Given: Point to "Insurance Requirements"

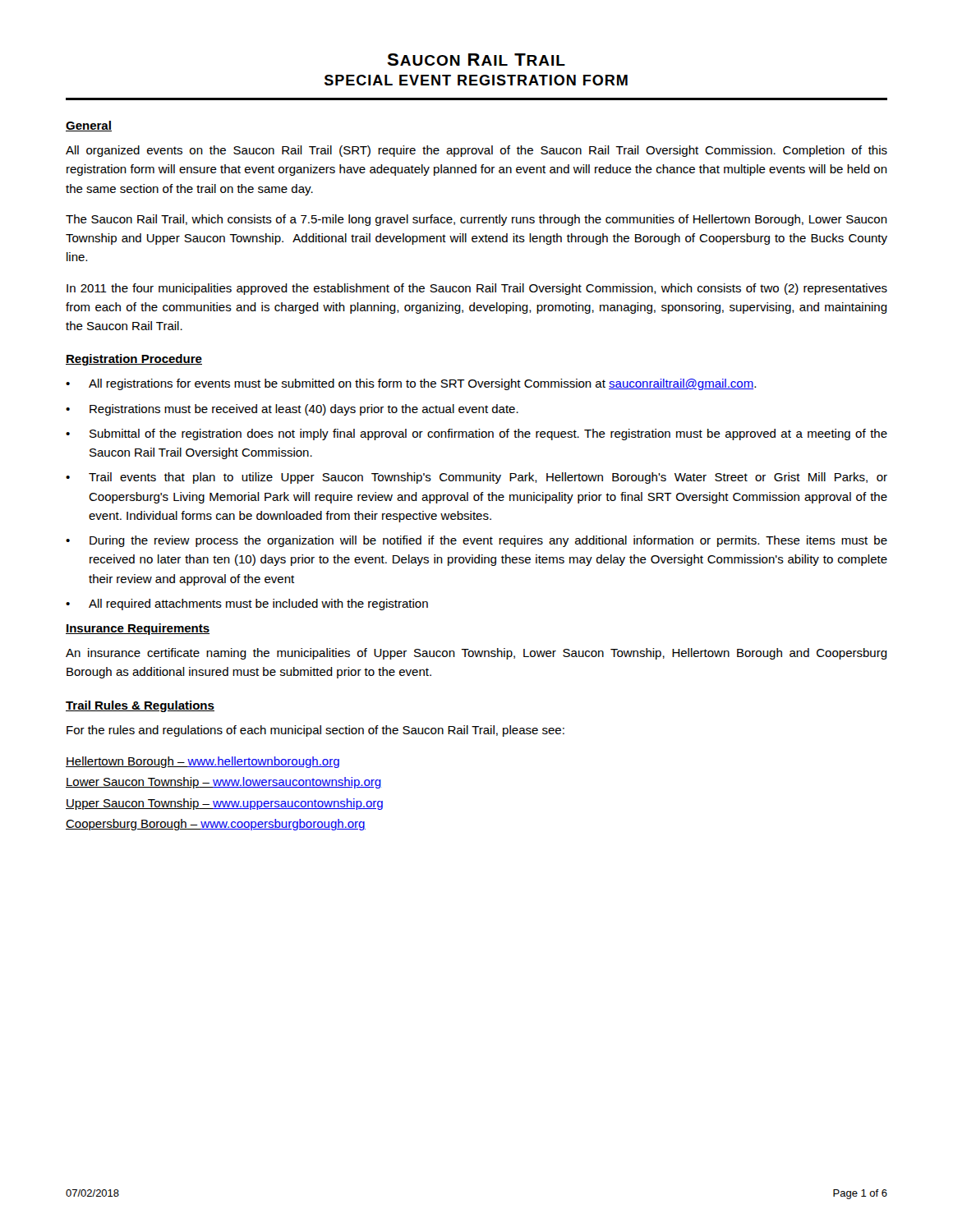Looking at the screenshot, I should (x=138, y=628).
